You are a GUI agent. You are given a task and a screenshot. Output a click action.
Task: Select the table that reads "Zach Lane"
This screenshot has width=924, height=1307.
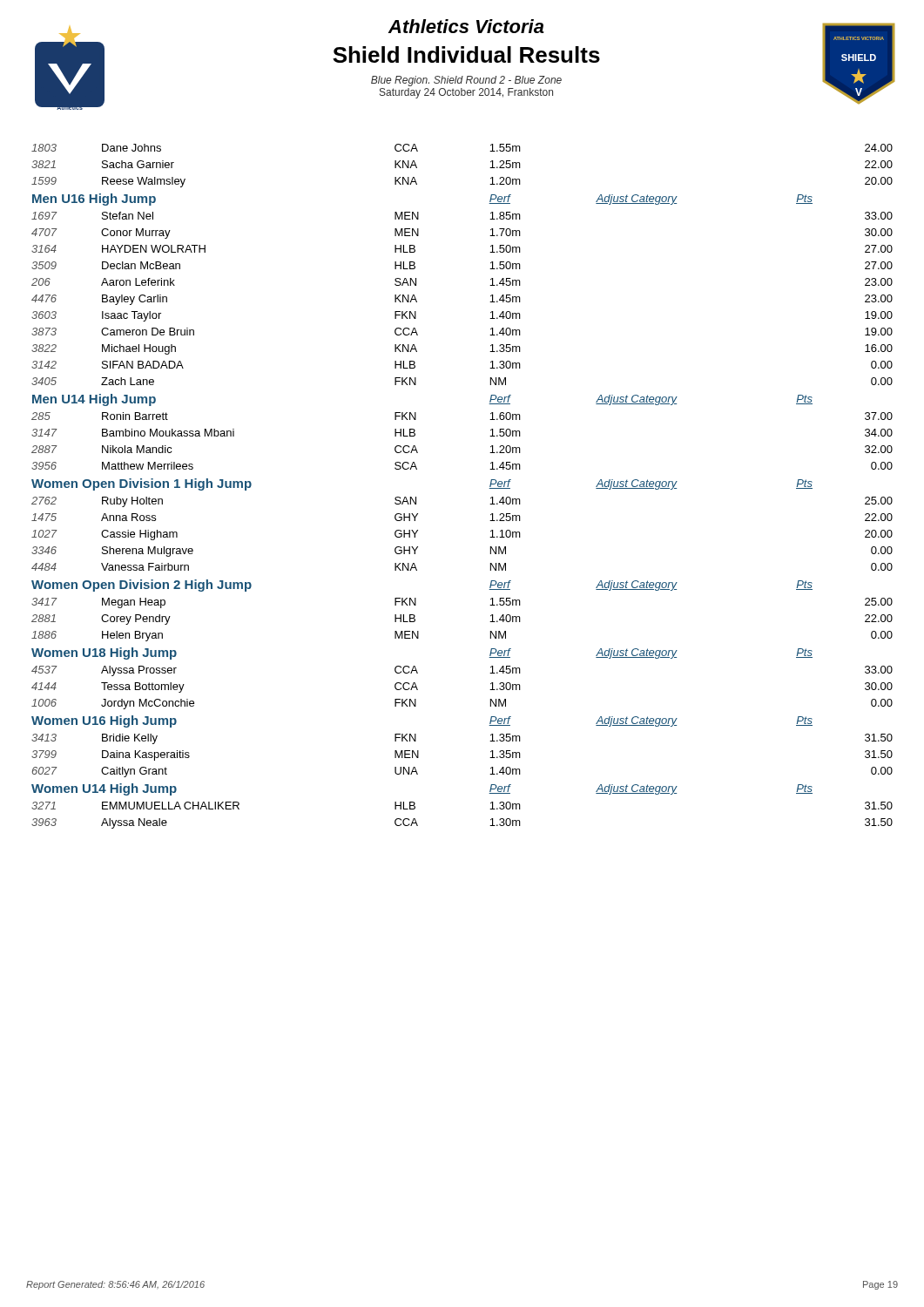tap(462, 485)
